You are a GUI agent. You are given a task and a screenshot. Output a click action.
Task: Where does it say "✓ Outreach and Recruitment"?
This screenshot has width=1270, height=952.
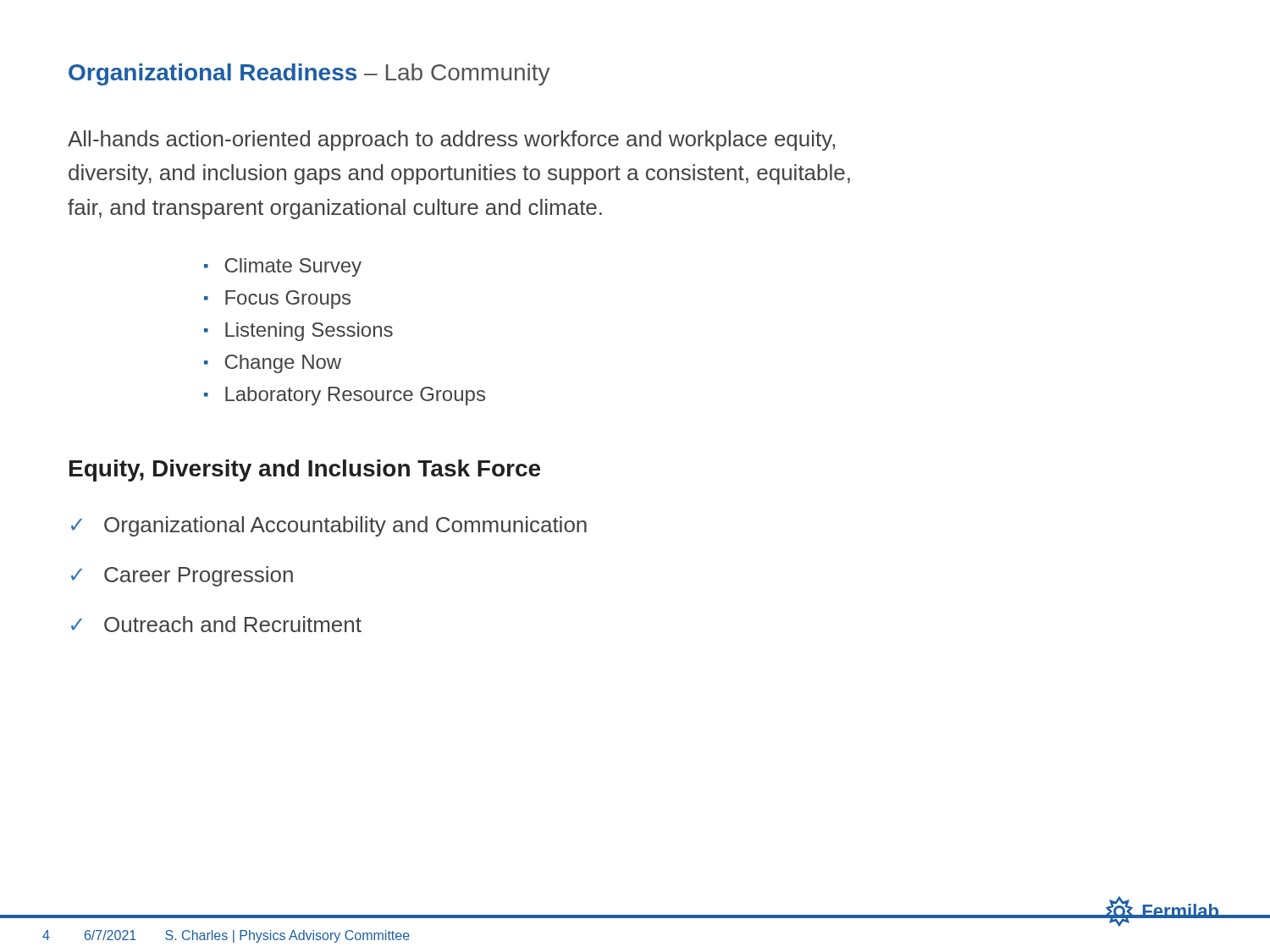[215, 625]
